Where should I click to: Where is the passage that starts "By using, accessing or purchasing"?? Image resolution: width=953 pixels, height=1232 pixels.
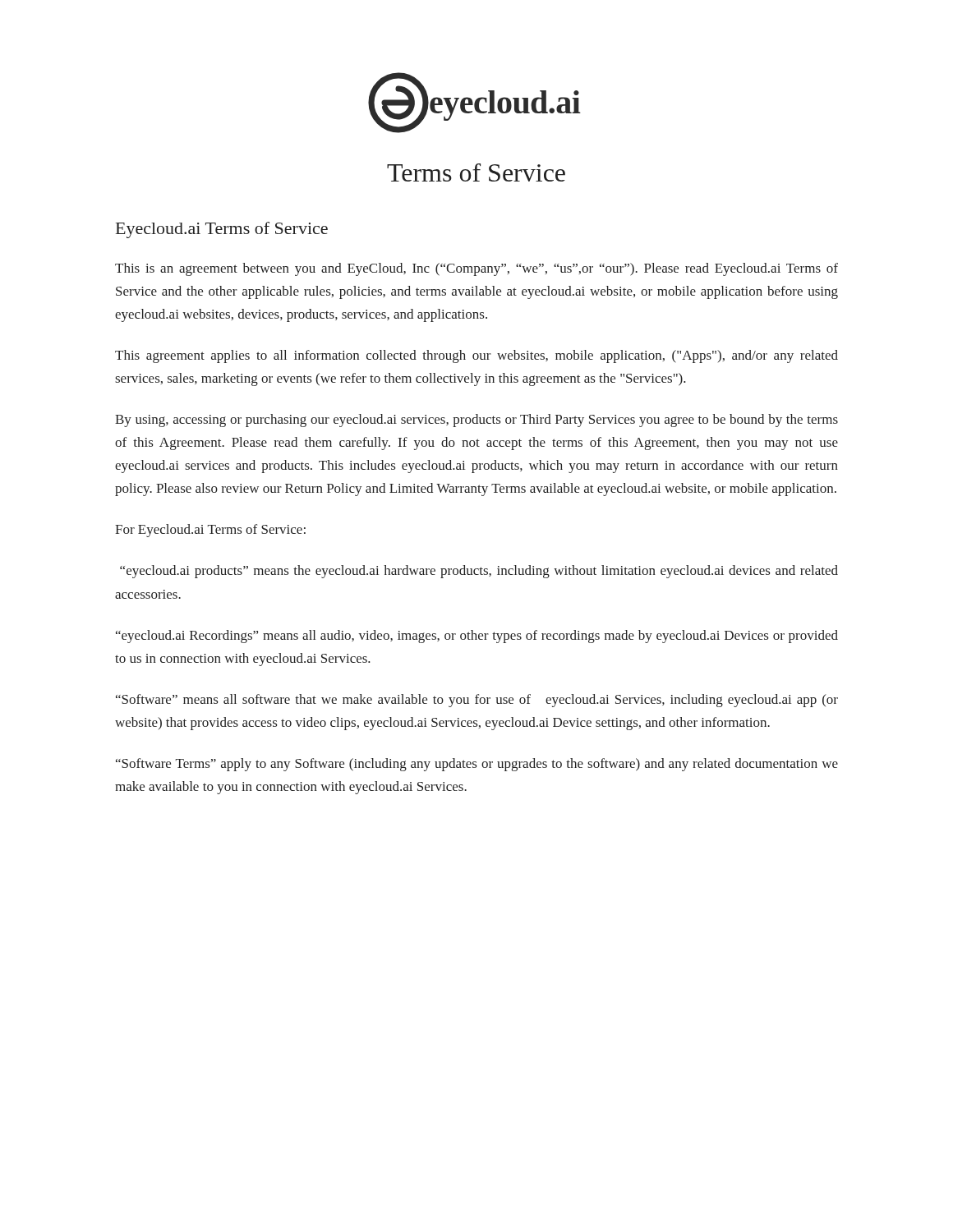tap(476, 454)
